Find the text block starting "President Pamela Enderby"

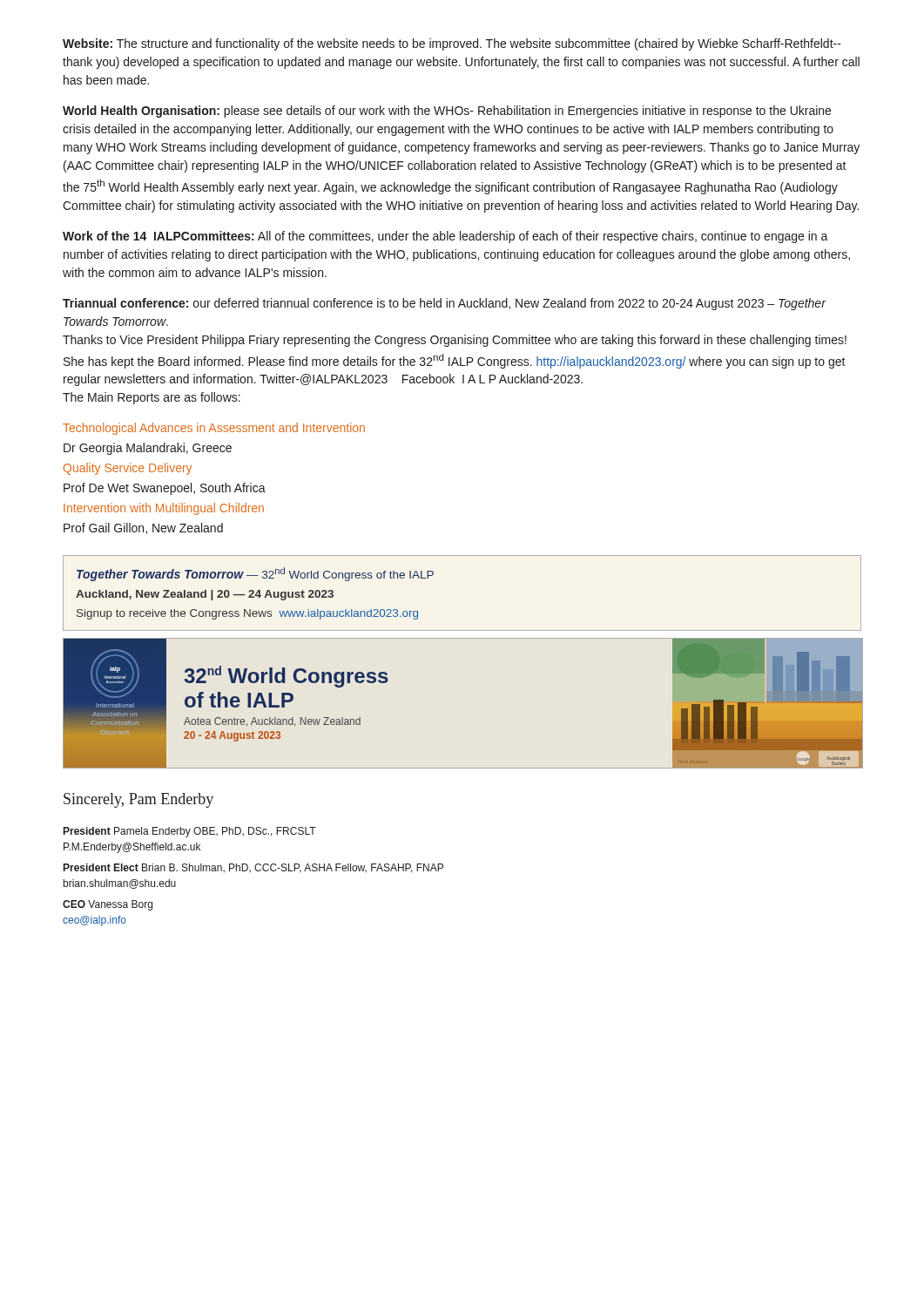[x=190, y=832]
